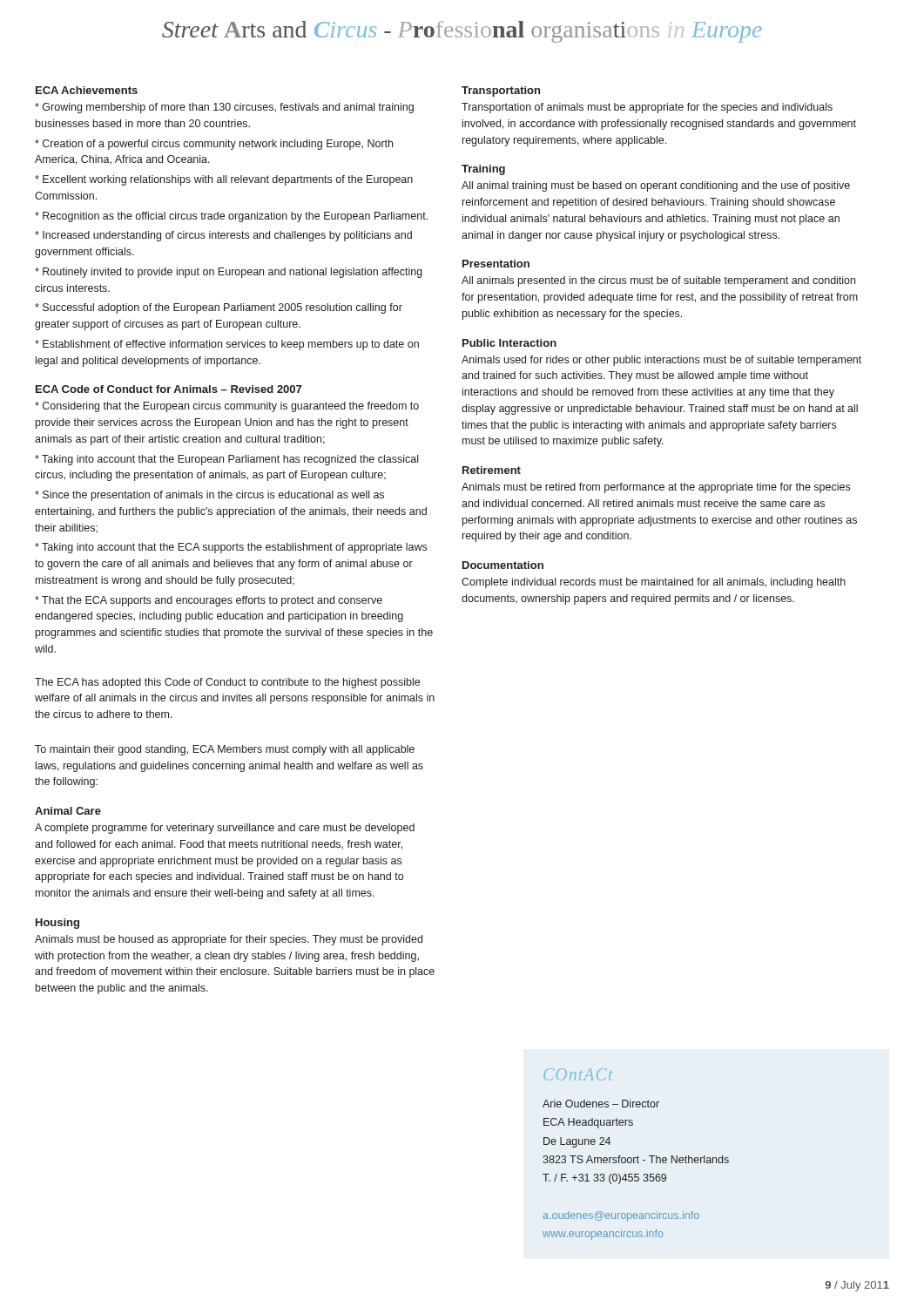This screenshot has height=1307, width=924.
Task: Find the text block that reads "To maintain their good standing,"
Action: (x=229, y=765)
